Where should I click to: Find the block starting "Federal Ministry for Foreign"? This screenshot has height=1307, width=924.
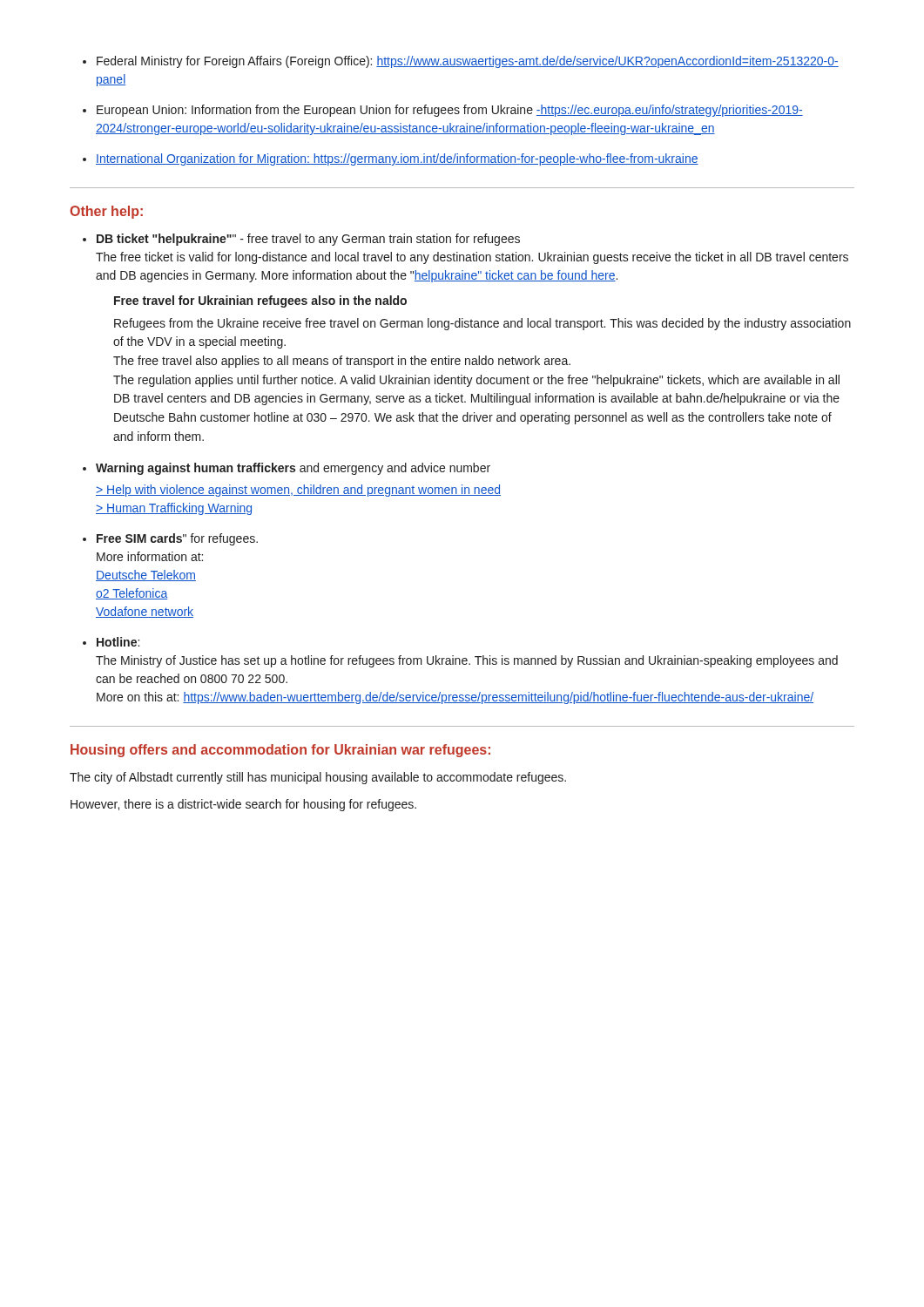467,70
